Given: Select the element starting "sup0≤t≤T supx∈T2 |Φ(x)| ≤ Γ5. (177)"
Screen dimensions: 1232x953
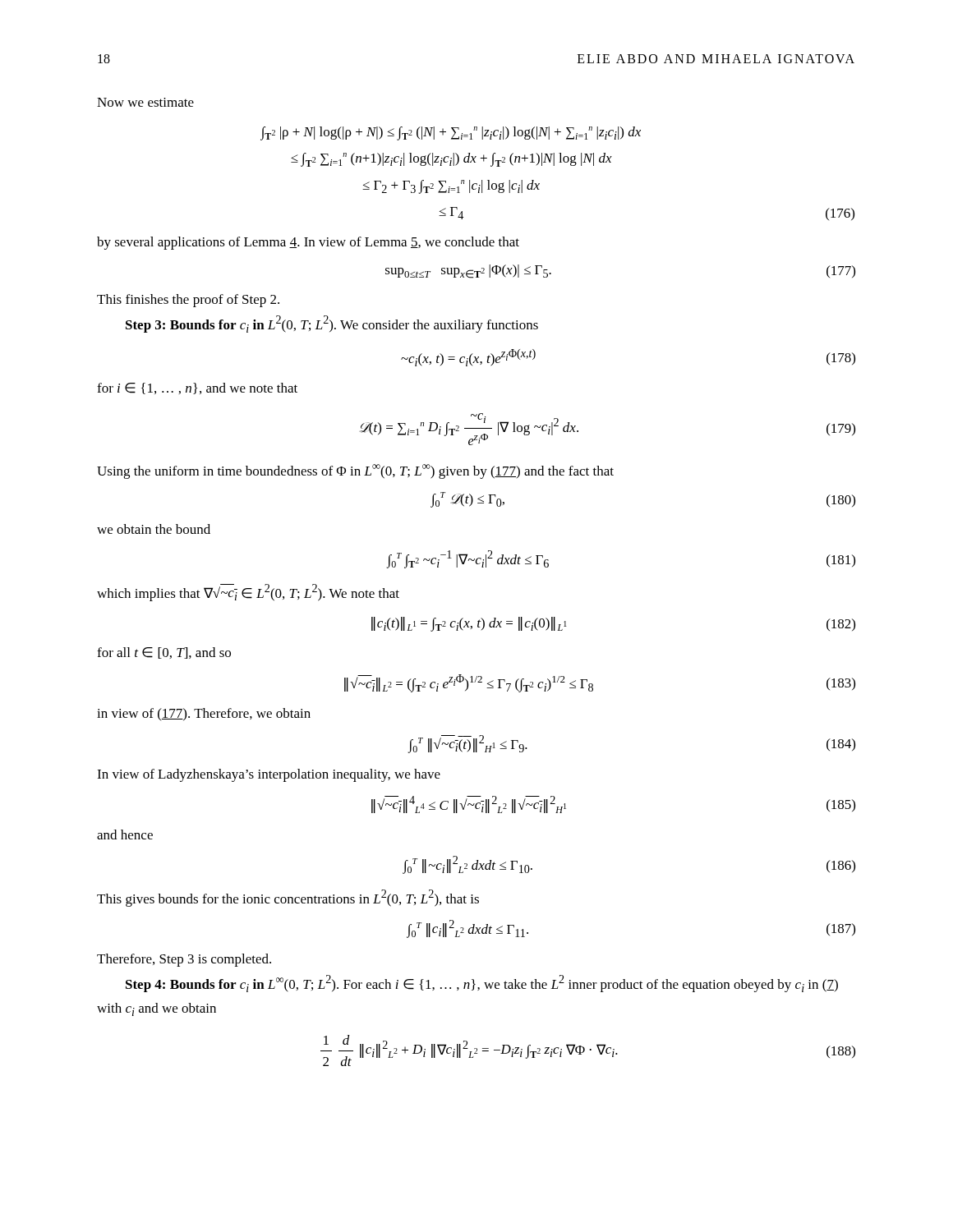Looking at the screenshot, I should click(475, 271).
